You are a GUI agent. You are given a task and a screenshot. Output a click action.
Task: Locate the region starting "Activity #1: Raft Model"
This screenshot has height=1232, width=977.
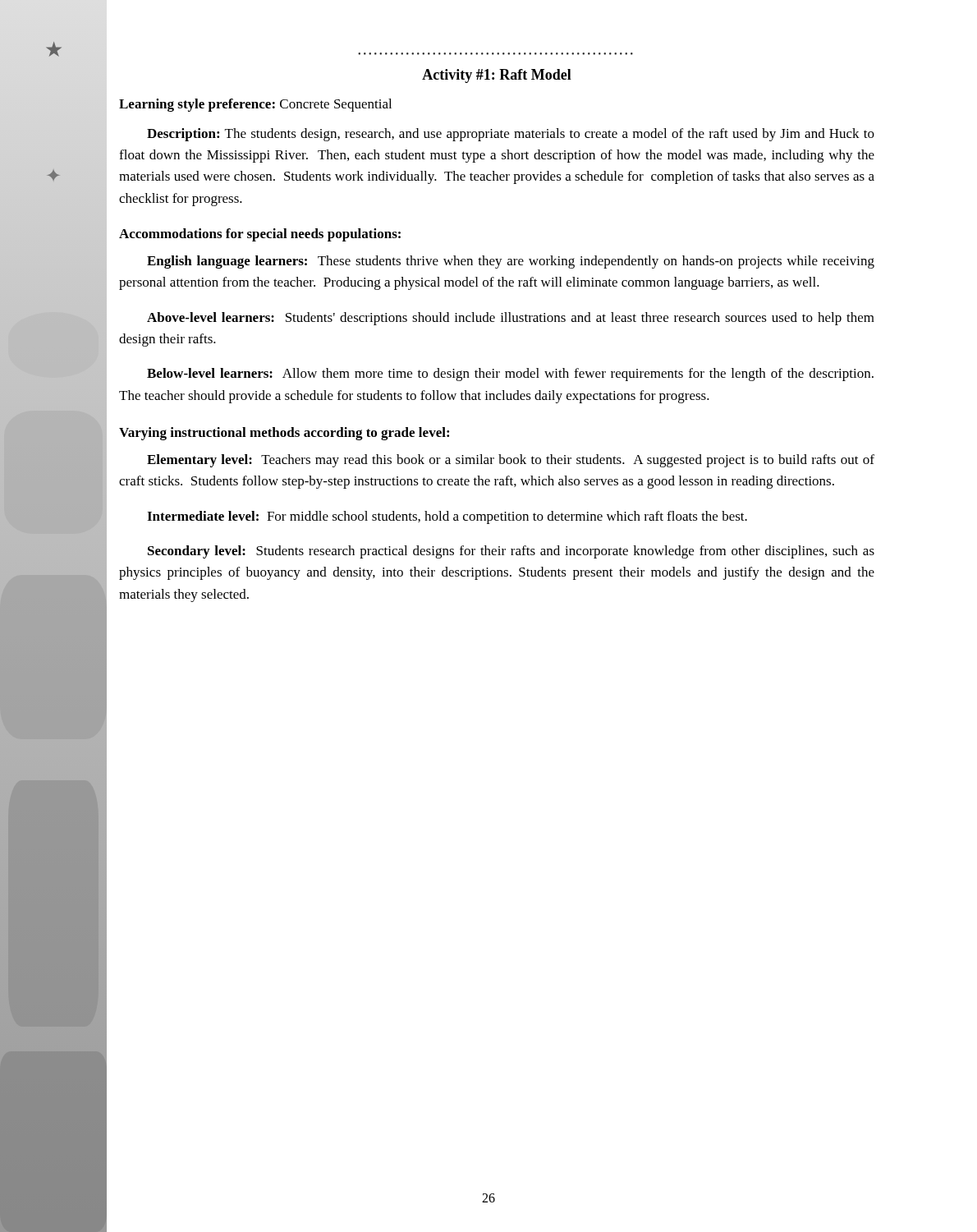(x=497, y=75)
